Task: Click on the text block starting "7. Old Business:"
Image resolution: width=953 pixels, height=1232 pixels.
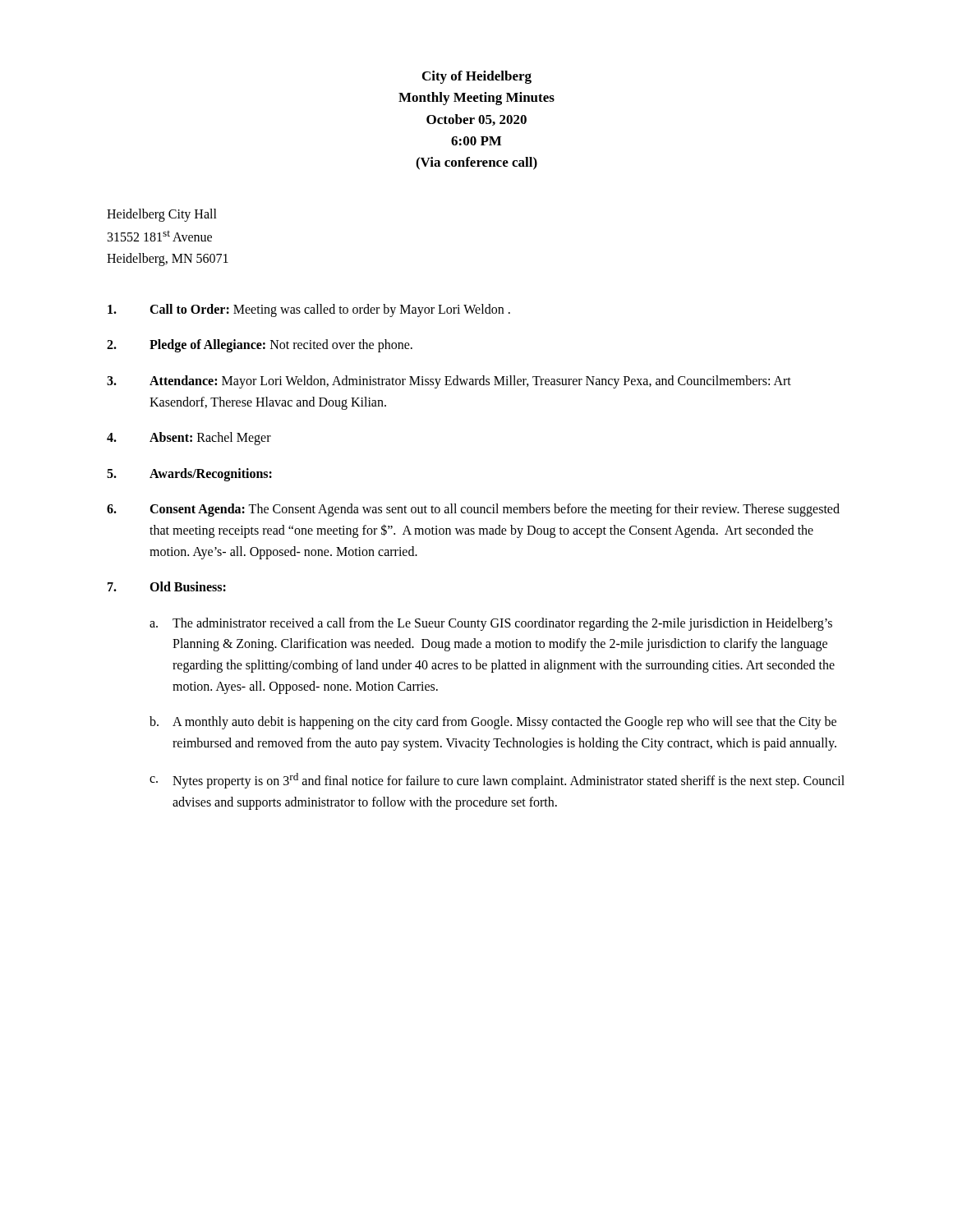Action: click(167, 586)
